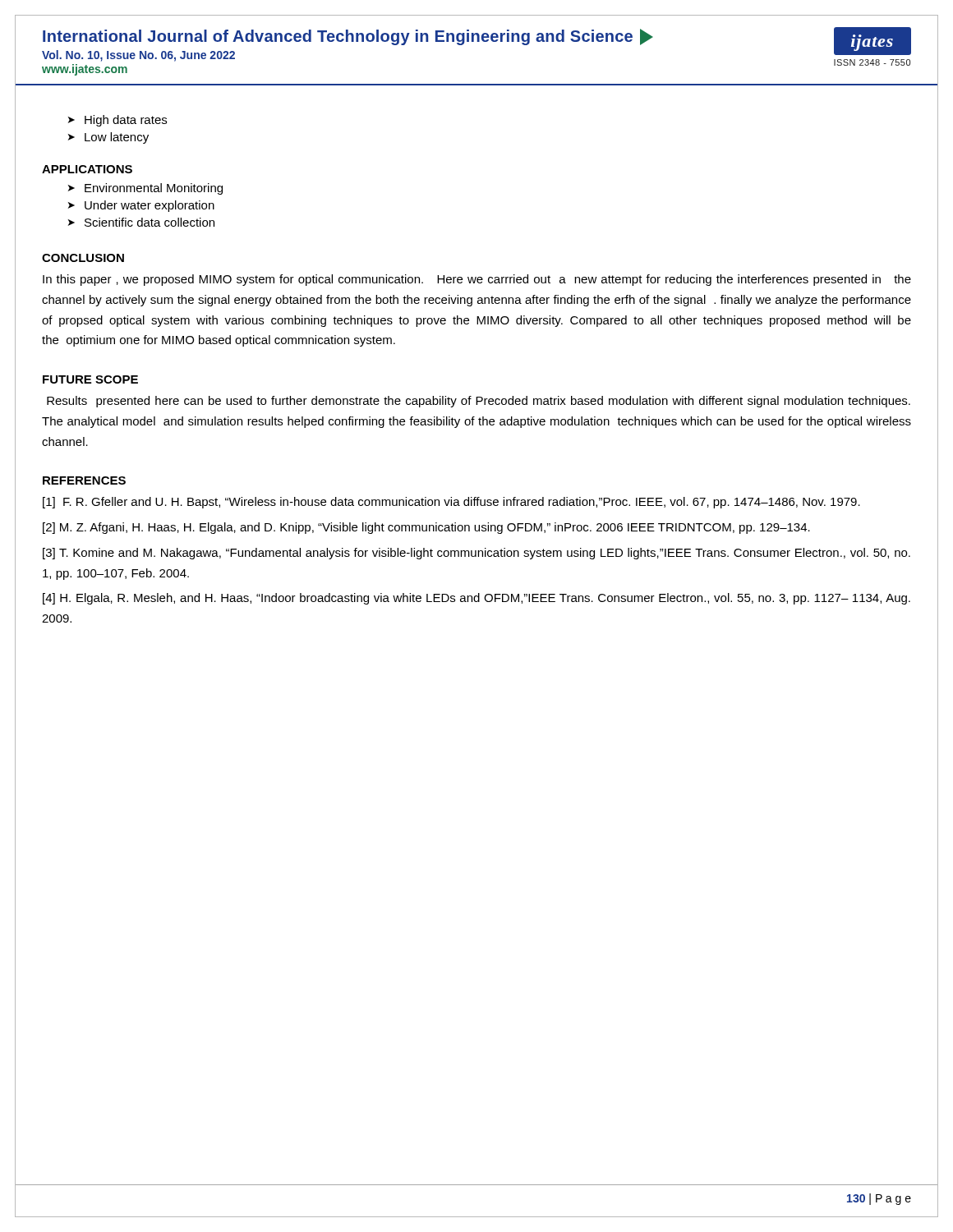Locate the element starting "[1] F. R."
Image resolution: width=953 pixels, height=1232 pixels.
451,502
